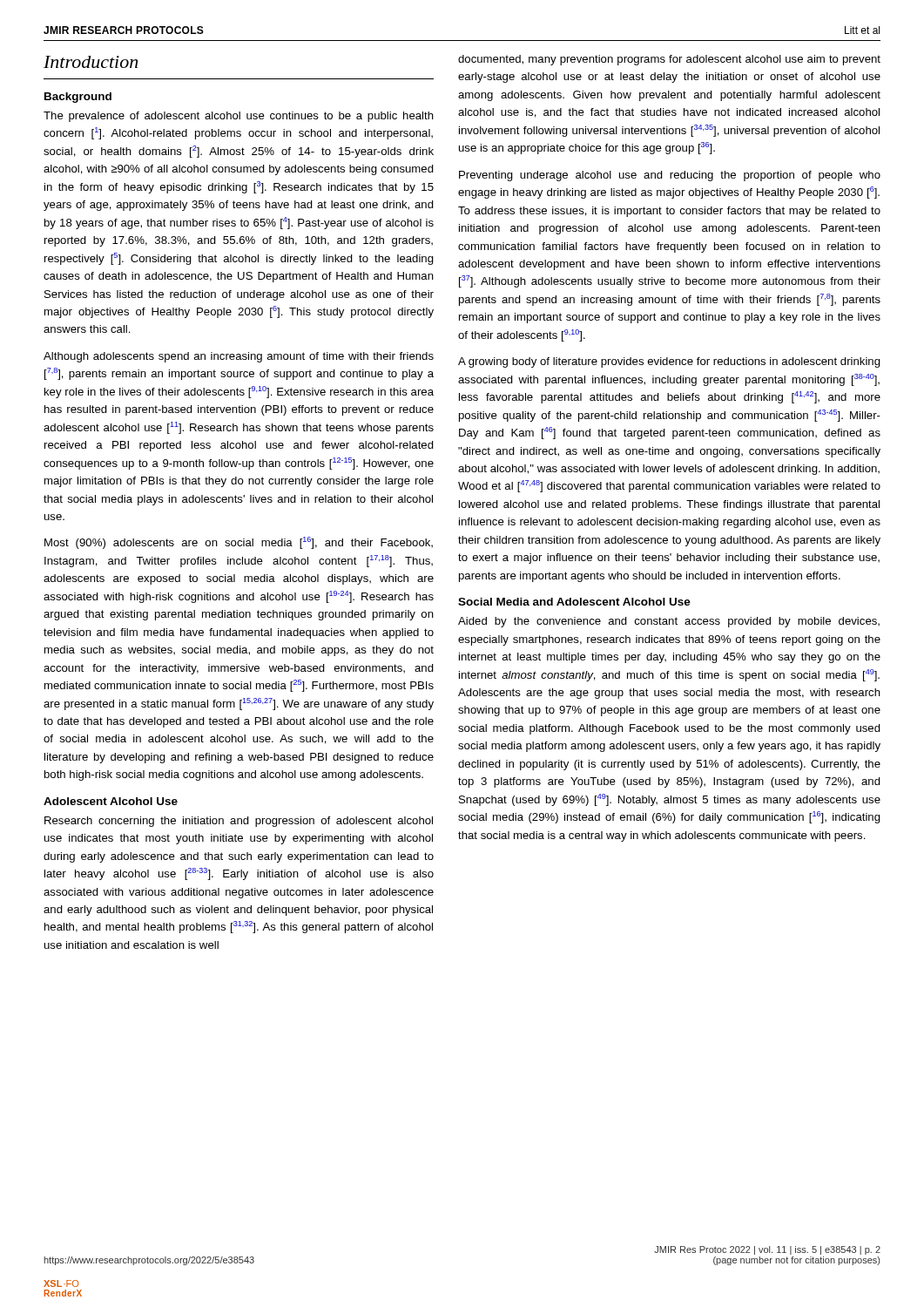Find the title
This screenshot has height=1307, width=924.
[91, 61]
